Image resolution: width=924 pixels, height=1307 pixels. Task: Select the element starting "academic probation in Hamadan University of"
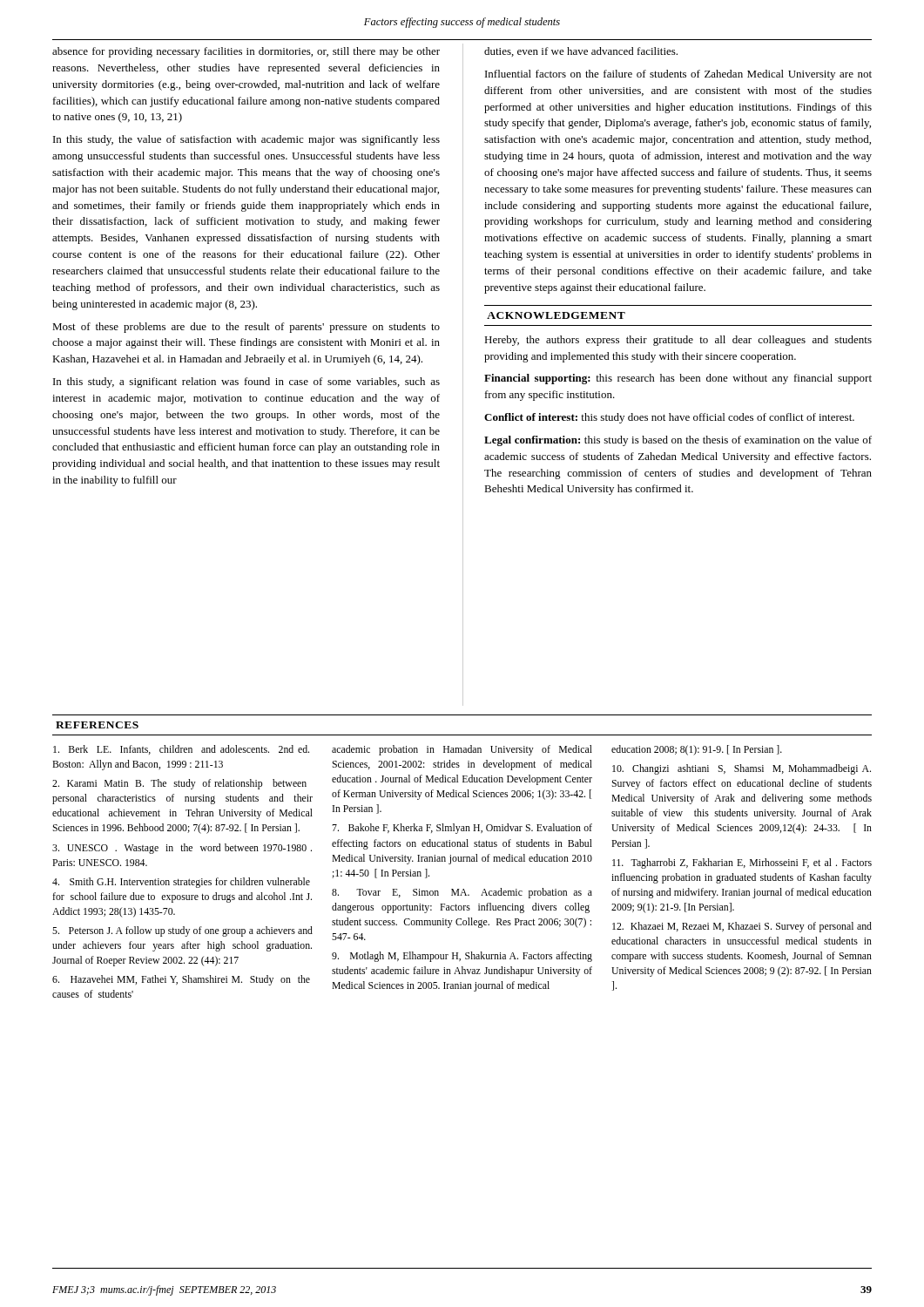pyautogui.click(x=462, y=780)
